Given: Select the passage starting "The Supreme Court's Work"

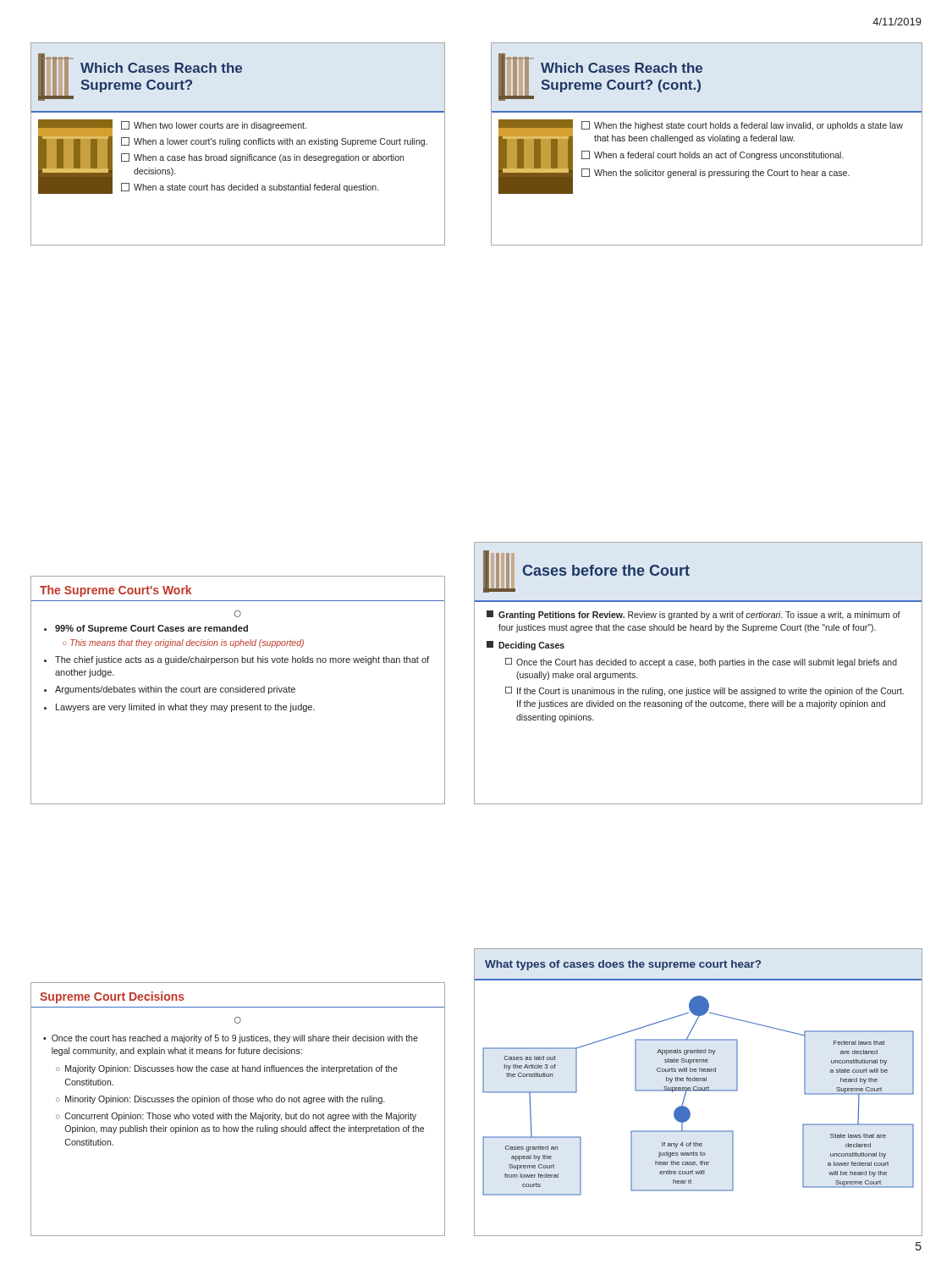Looking at the screenshot, I should [x=116, y=590].
